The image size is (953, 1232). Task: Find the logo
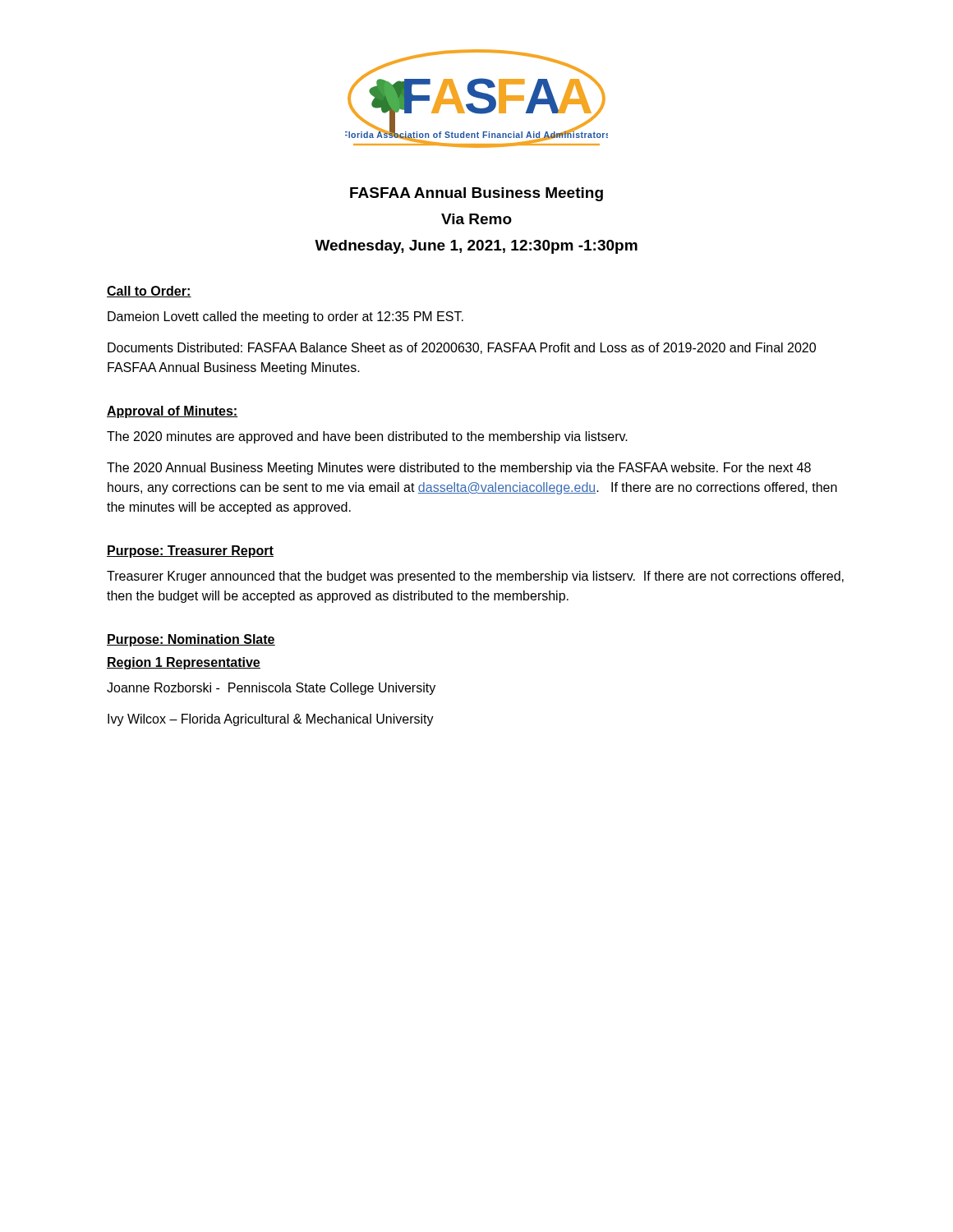(476, 104)
